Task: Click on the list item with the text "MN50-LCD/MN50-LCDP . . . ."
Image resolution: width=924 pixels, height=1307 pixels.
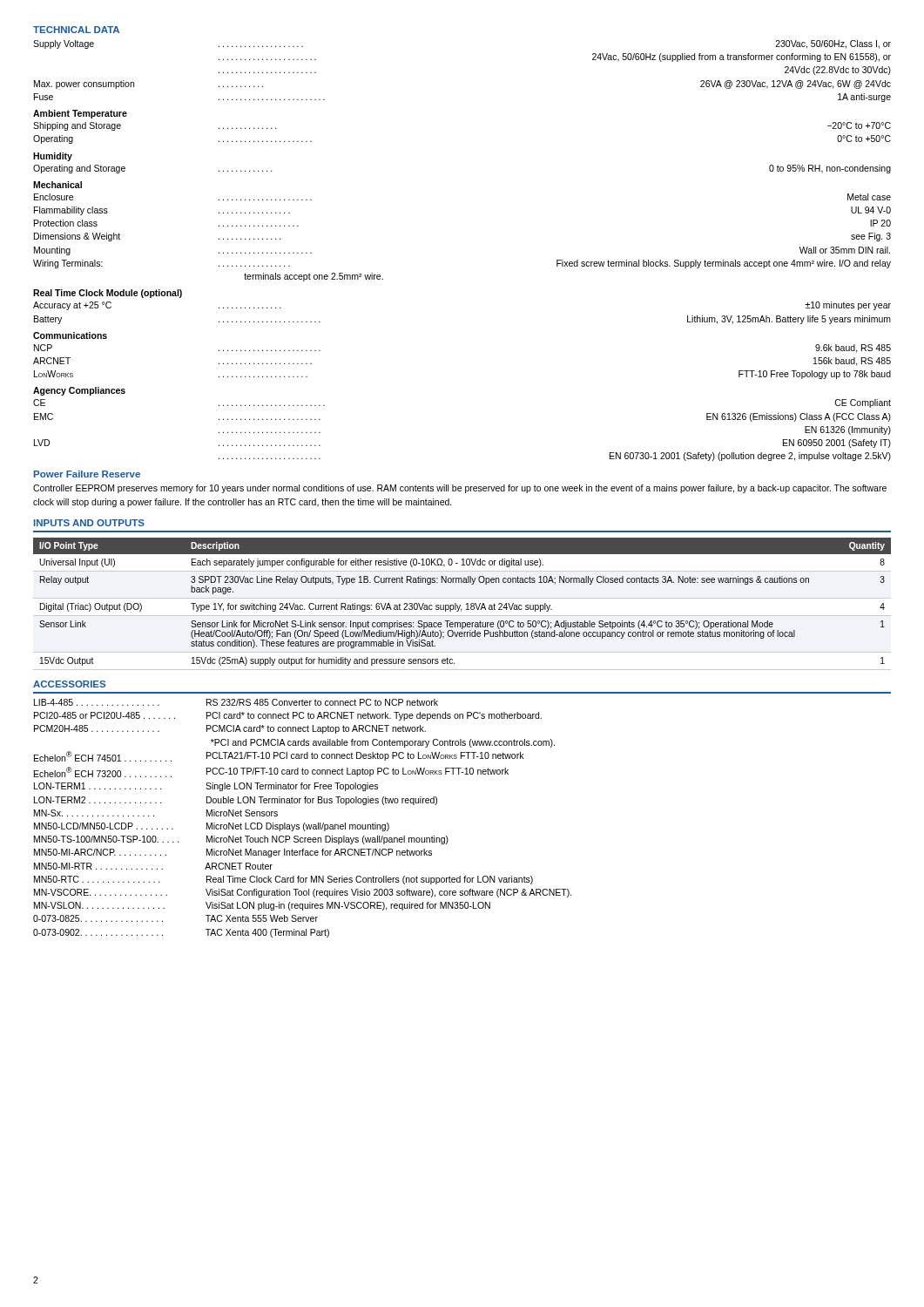Action: [x=212, y=827]
